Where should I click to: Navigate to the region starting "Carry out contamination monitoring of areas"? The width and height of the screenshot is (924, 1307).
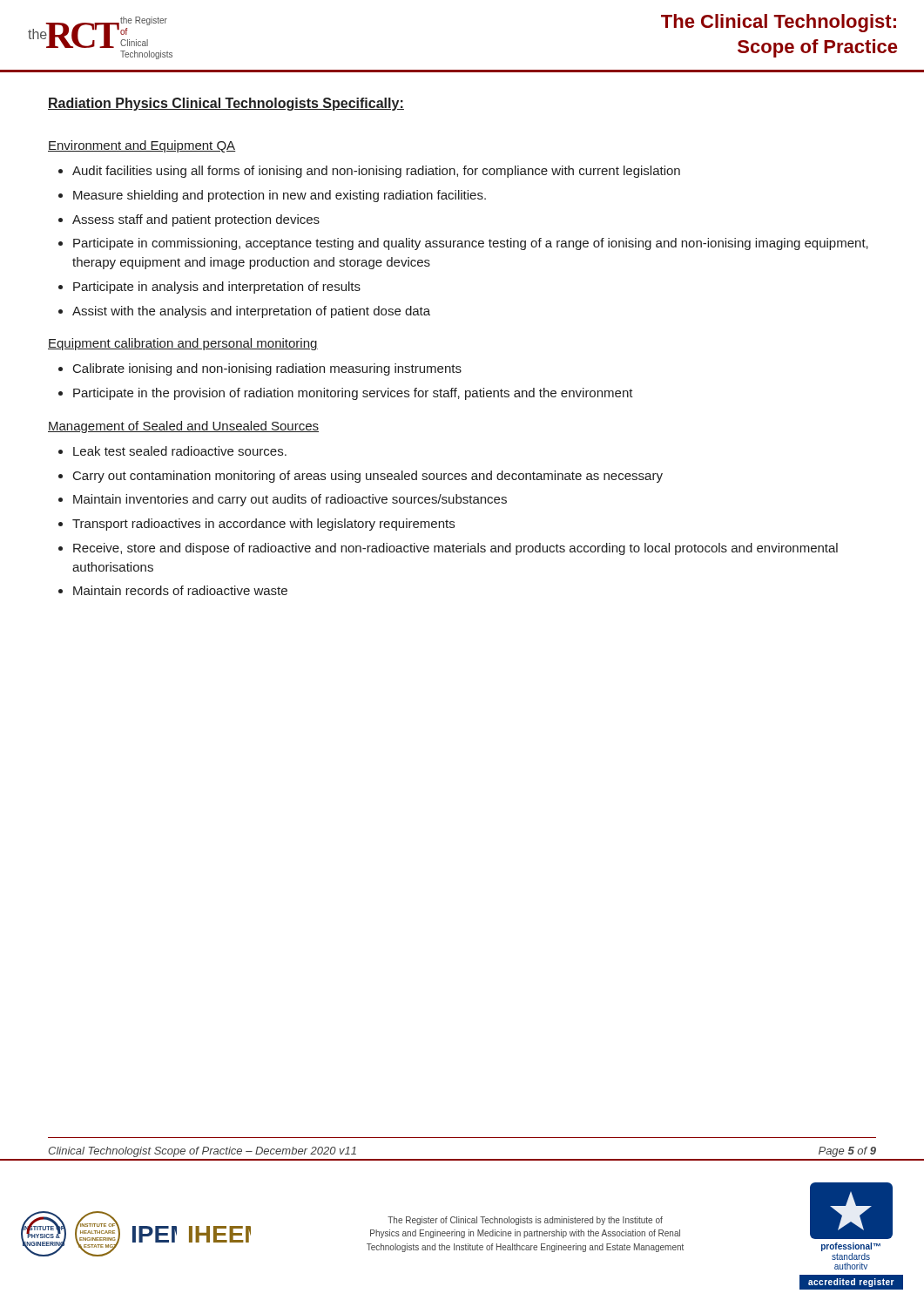[x=367, y=475]
